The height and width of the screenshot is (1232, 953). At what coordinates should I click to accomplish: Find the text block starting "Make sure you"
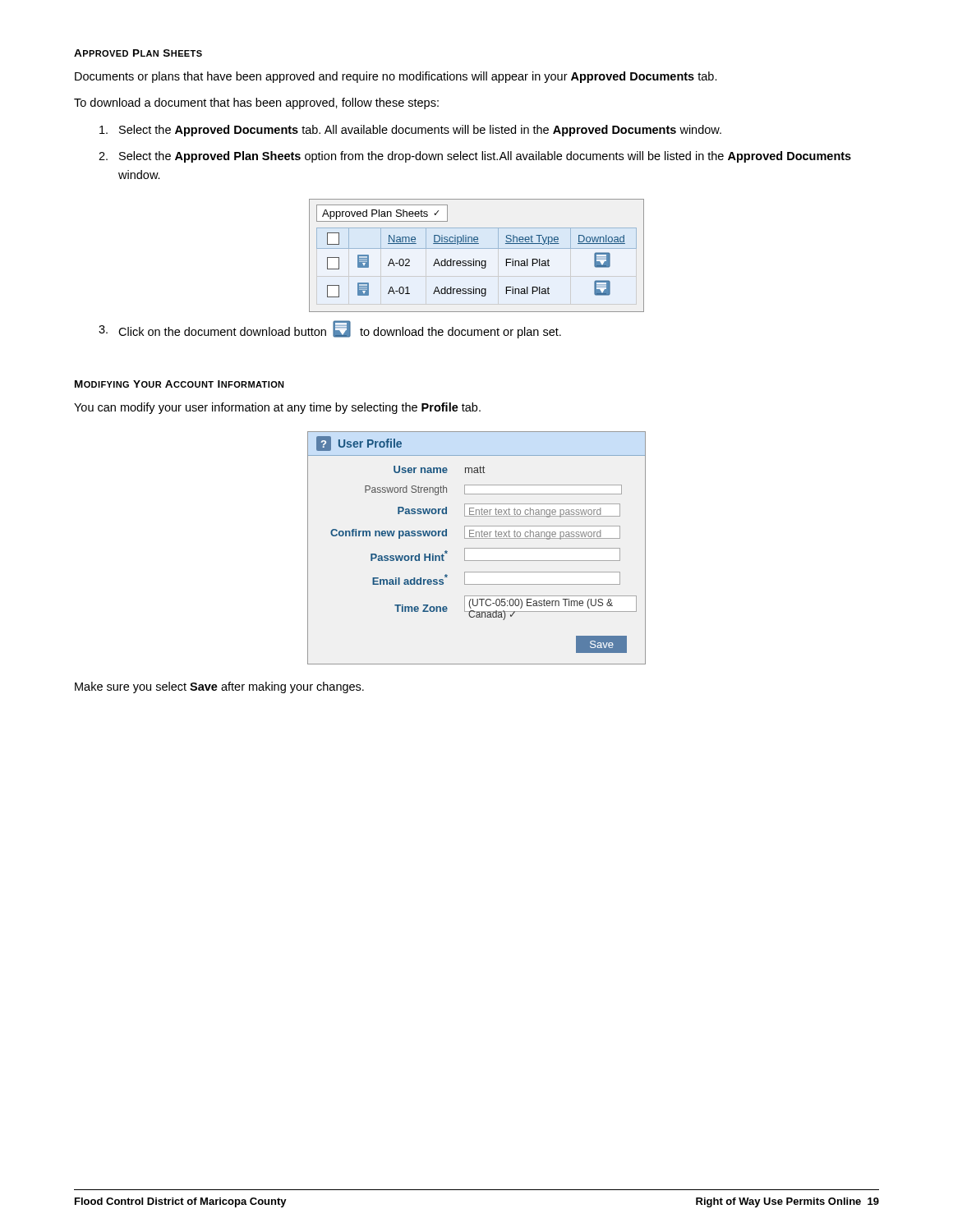pos(219,687)
